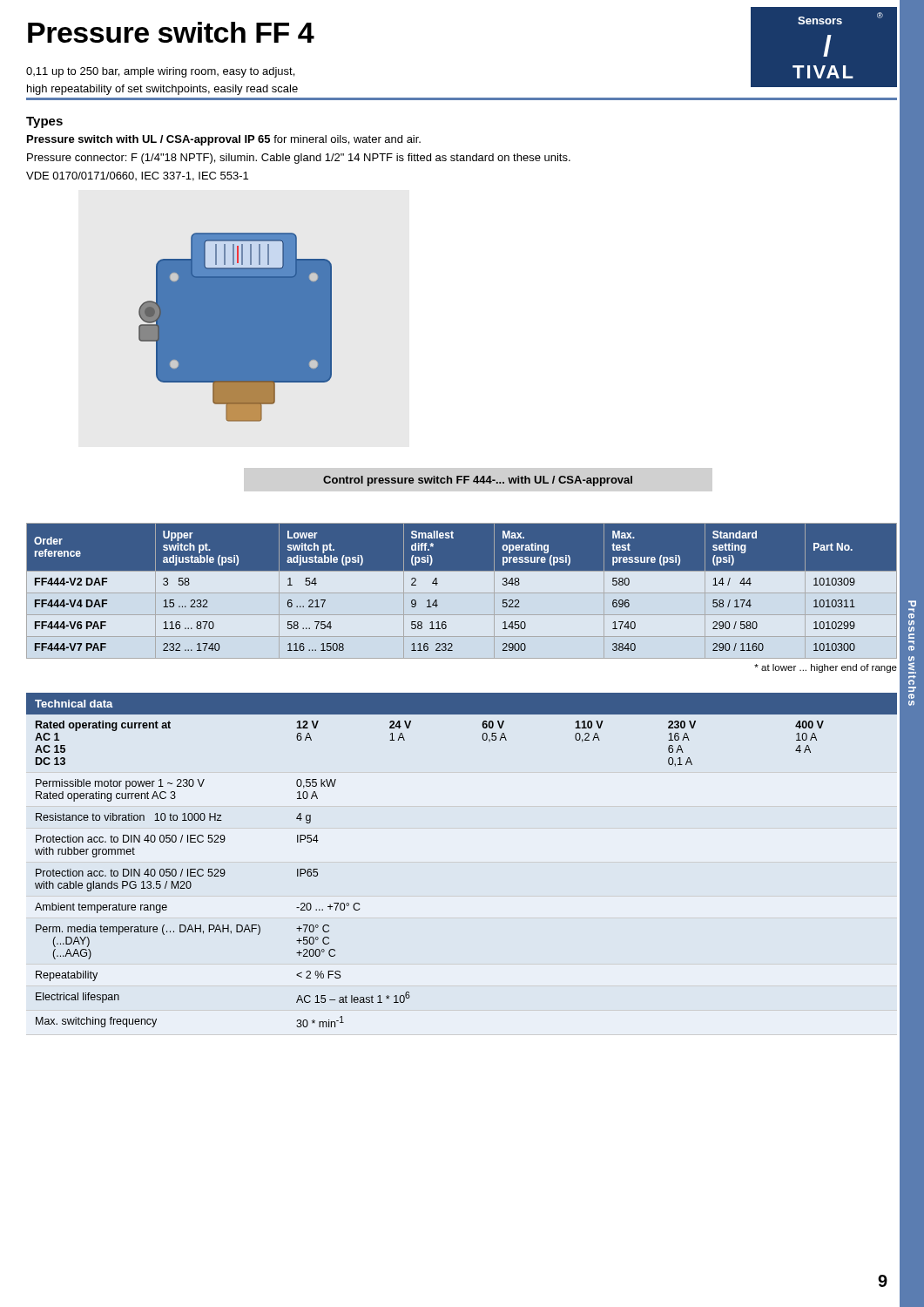Find the photo
This screenshot has height=1307, width=924.
pyautogui.click(x=244, y=318)
